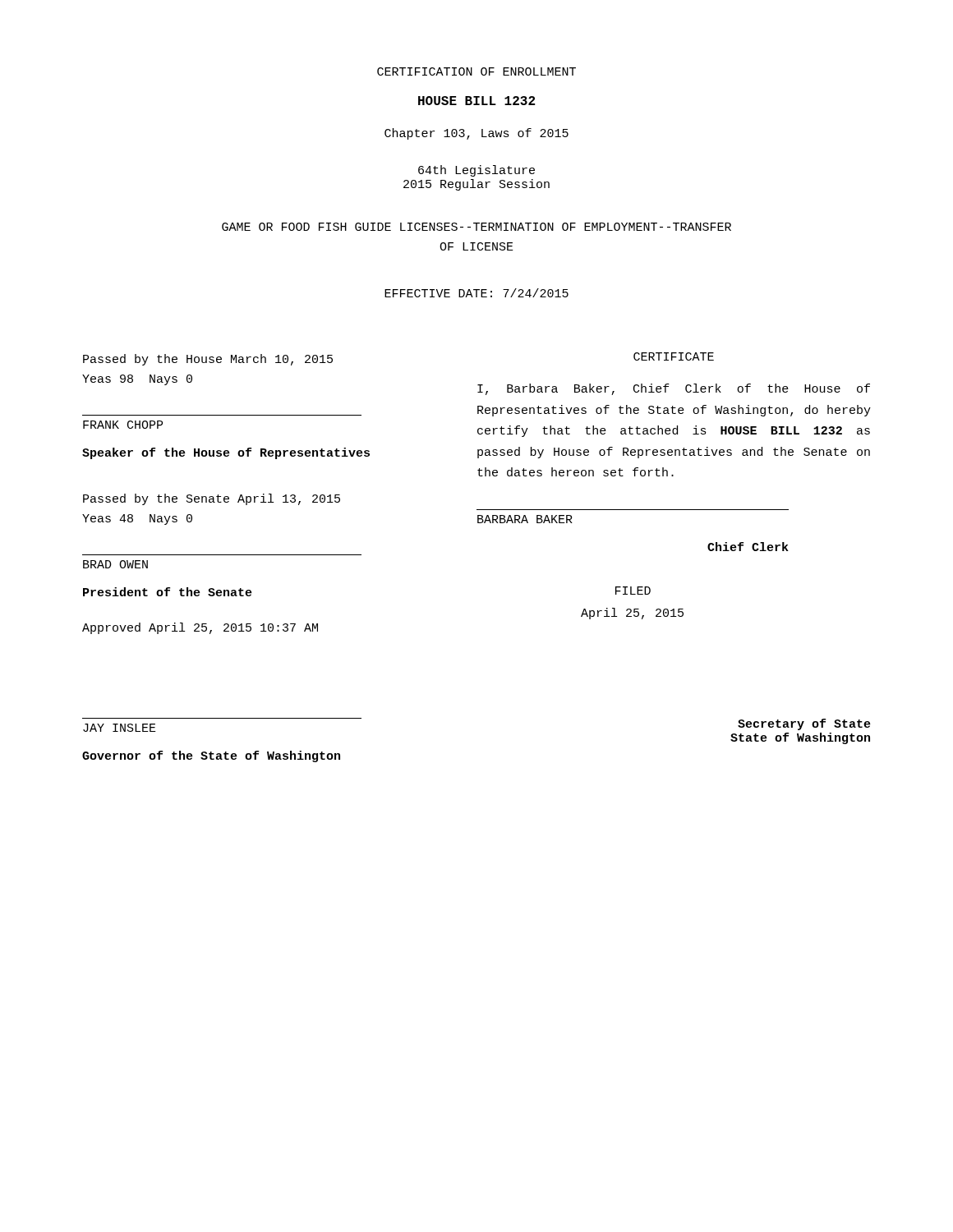Find the text block that reads "Secretary of State State of"

pos(801,732)
